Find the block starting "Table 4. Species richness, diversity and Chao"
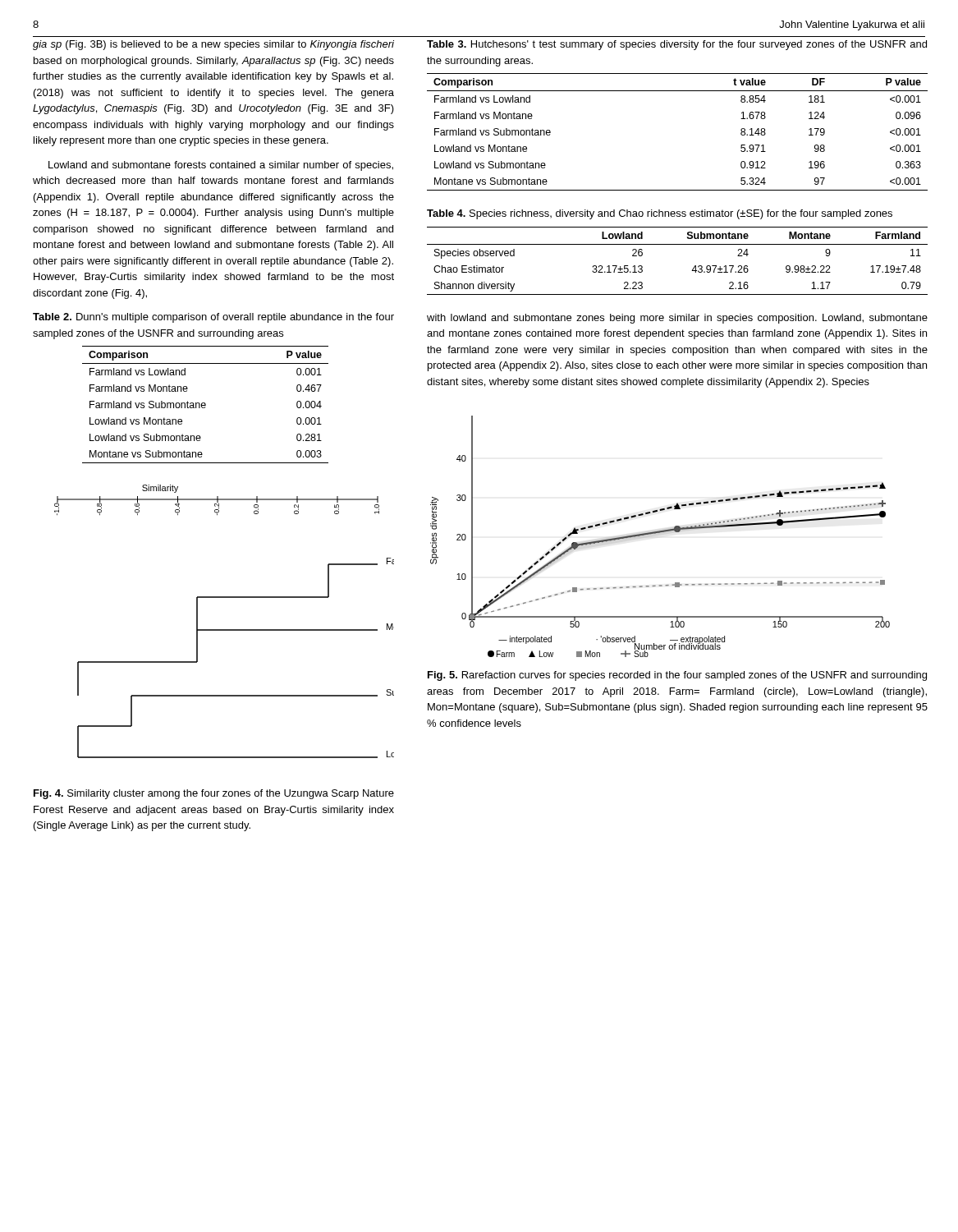Viewport: 958px width, 1232px height. 677,213
